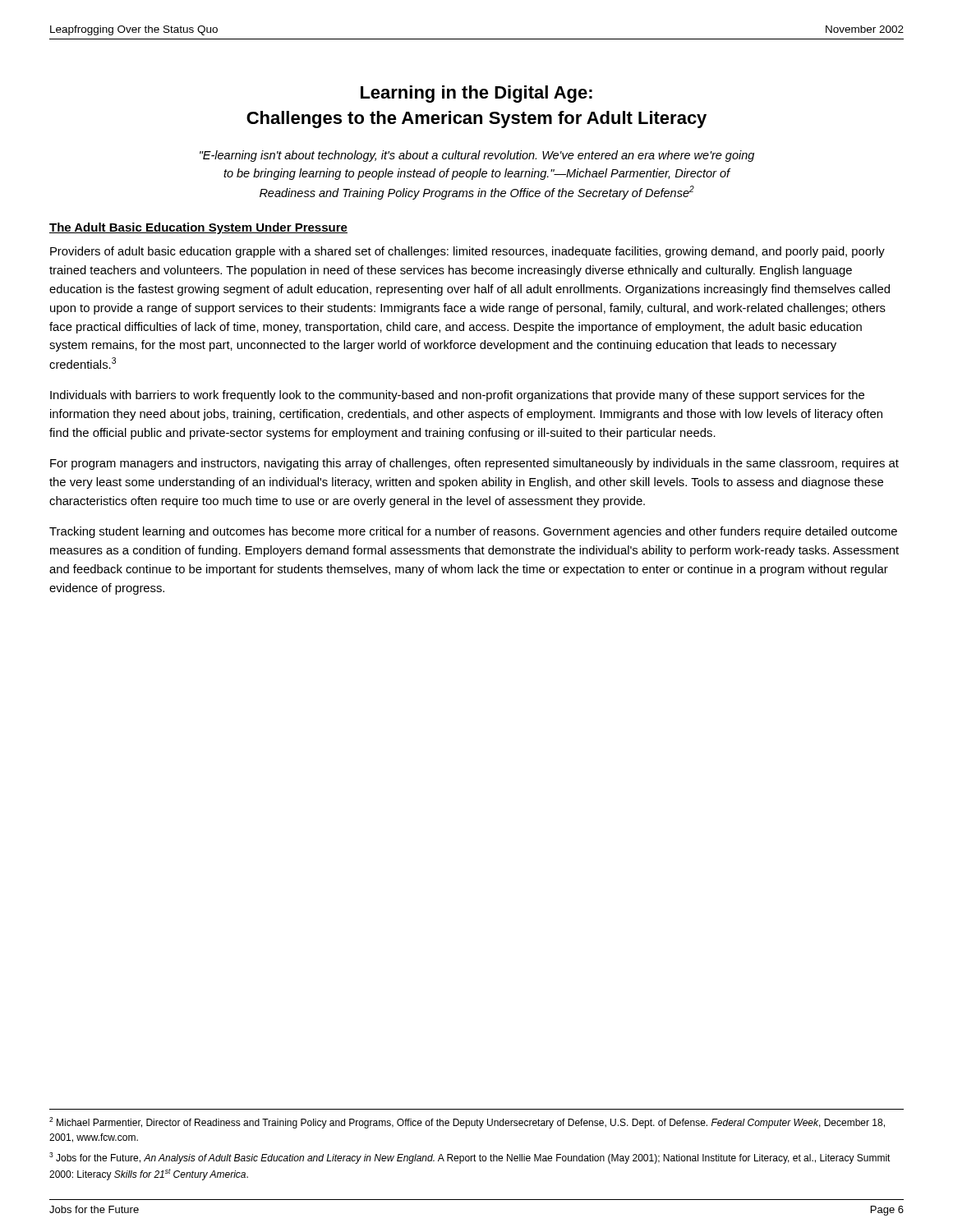Locate the text block that reads "Providers of adult basic"

click(x=470, y=308)
